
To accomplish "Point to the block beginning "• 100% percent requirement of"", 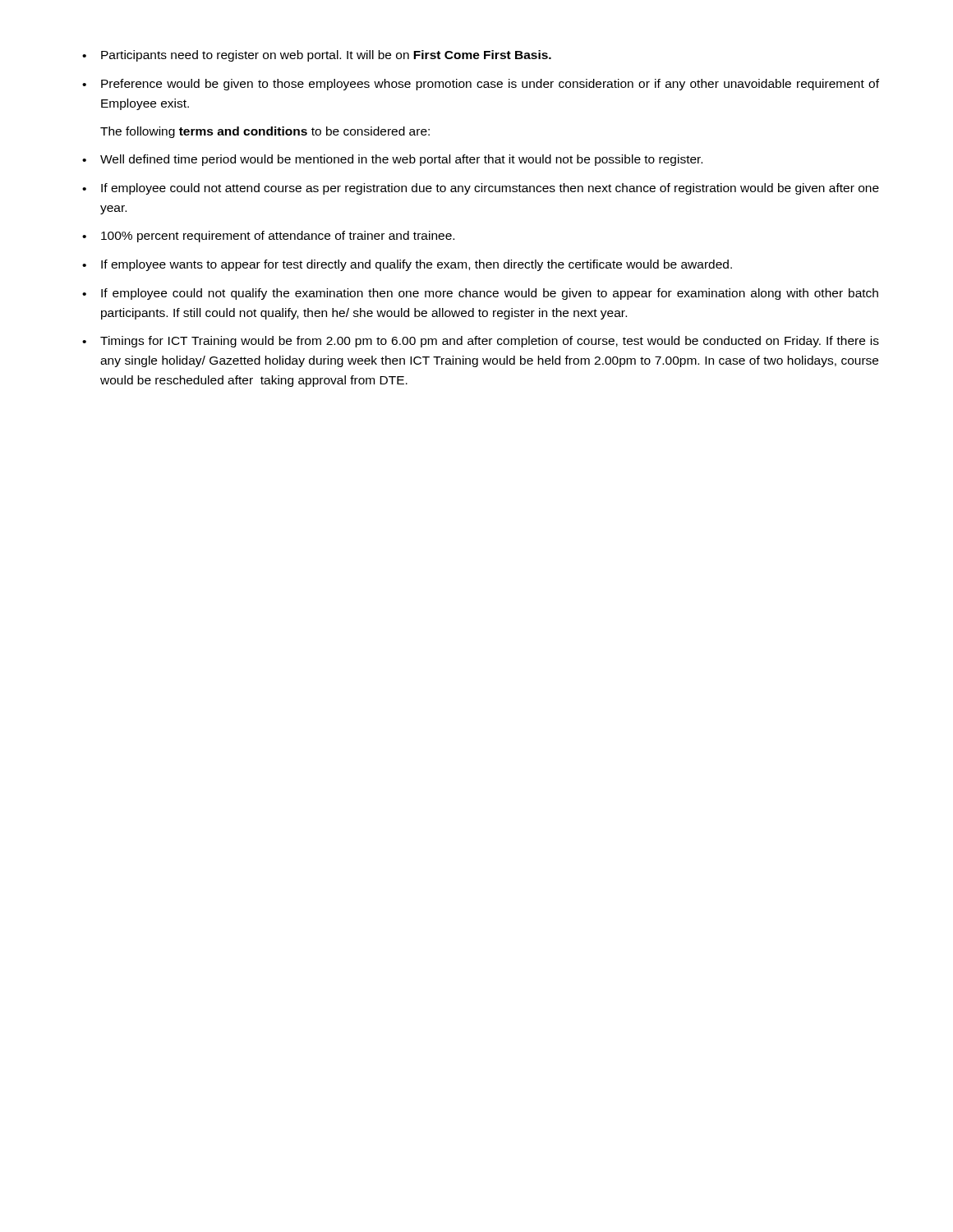I will tap(268, 237).
